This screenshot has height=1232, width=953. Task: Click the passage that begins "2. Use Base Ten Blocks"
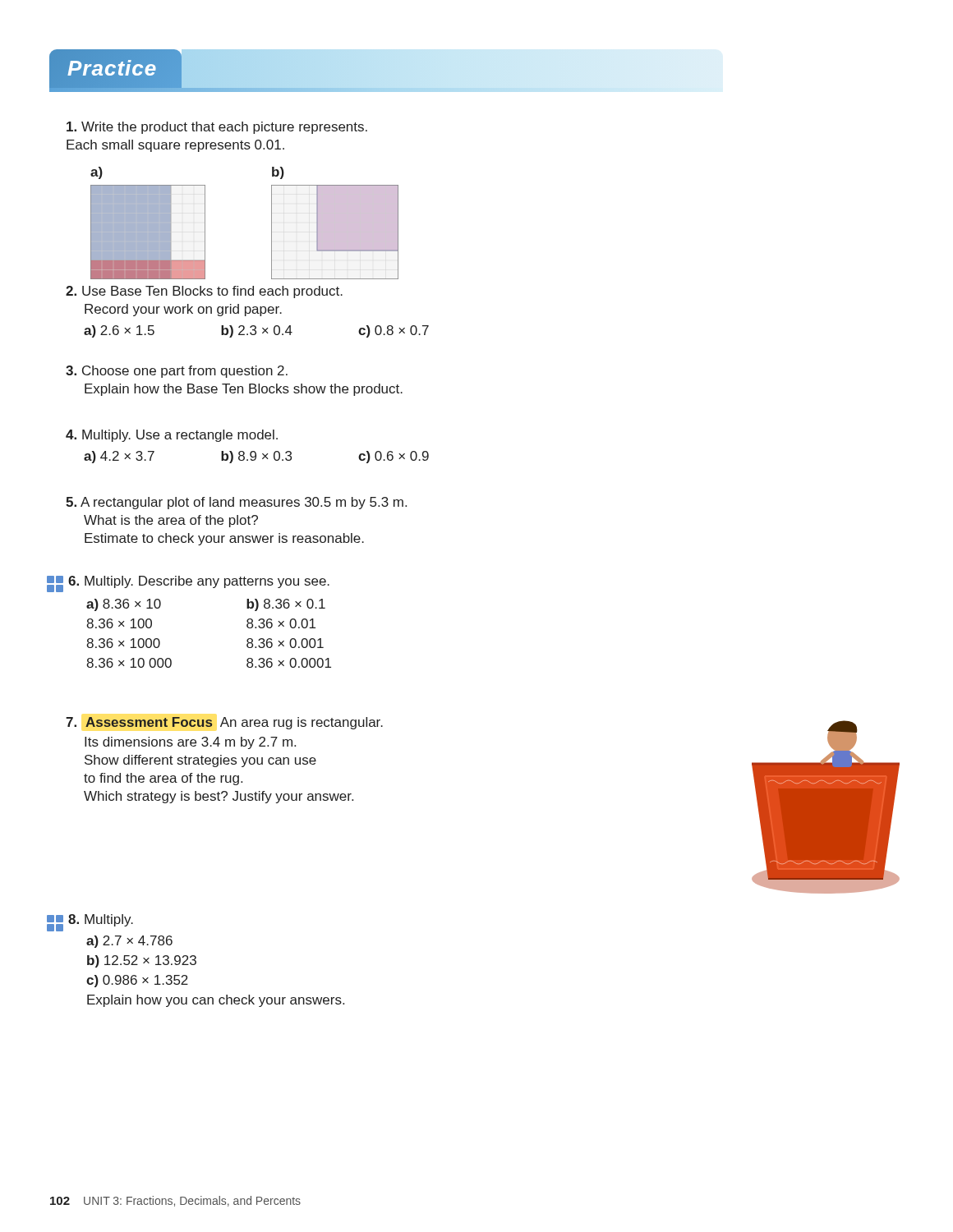[204, 292]
